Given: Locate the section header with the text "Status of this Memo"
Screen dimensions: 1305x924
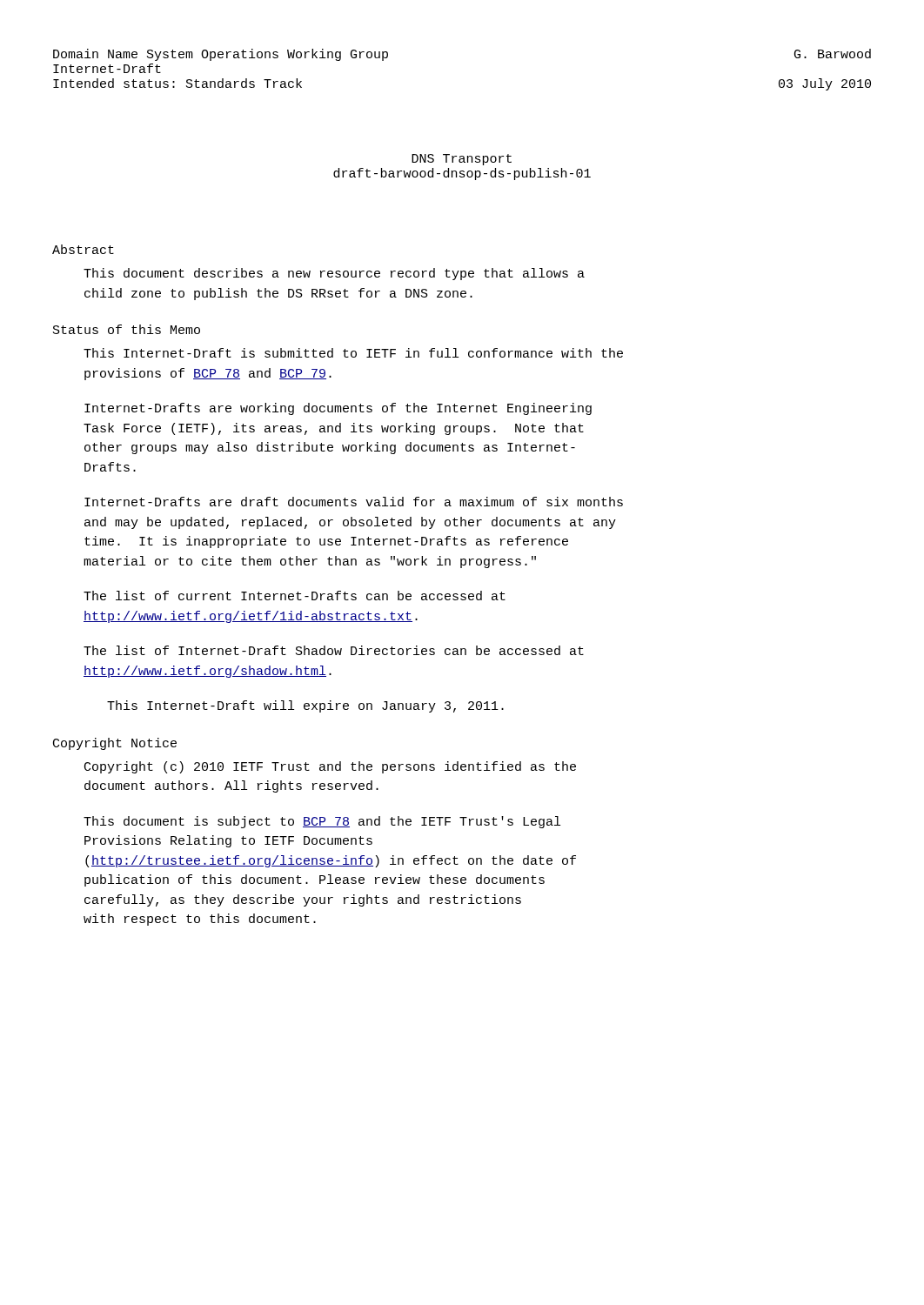Looking at the screenshot, I should [127, 331].
